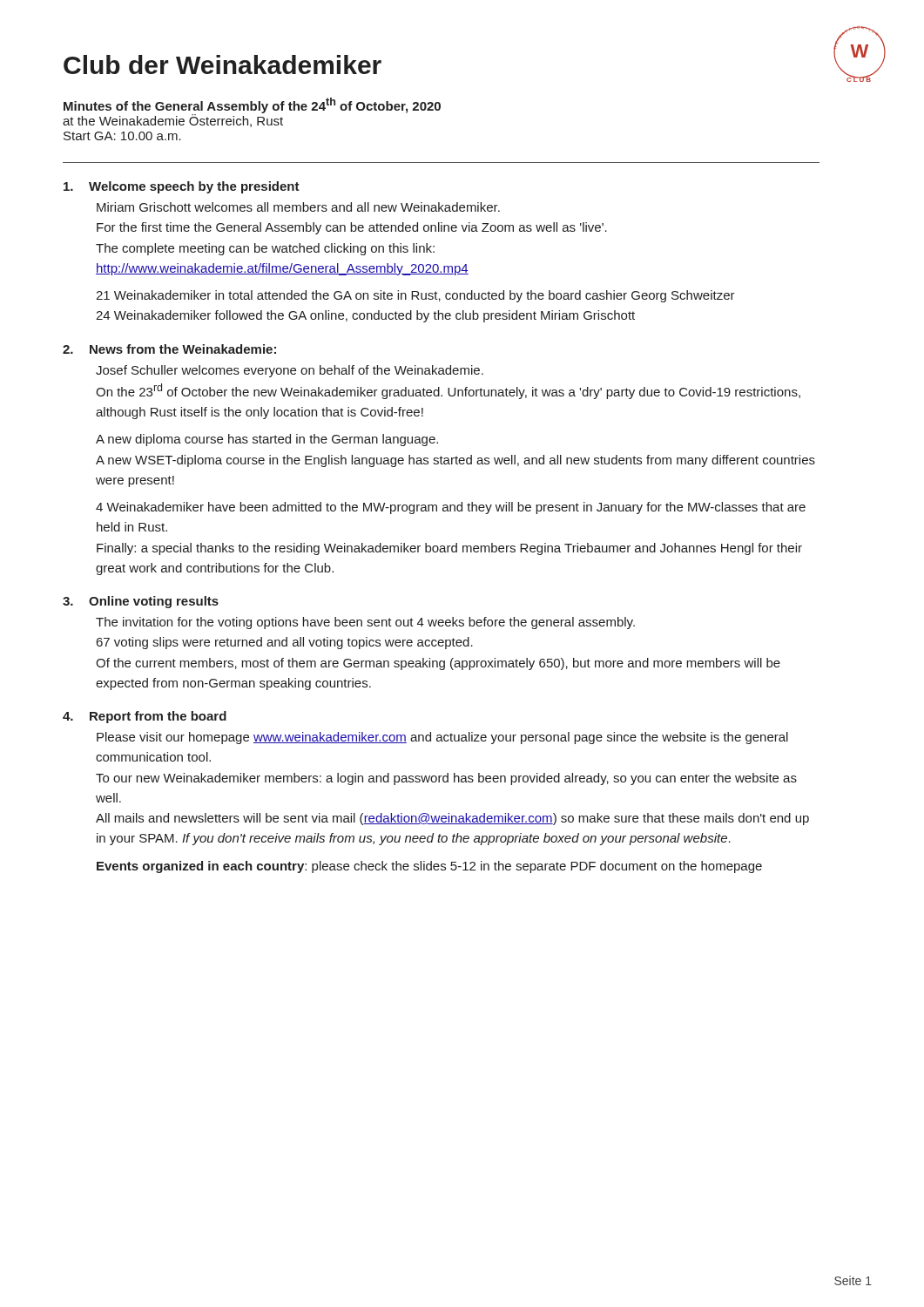Select the text block with the text "Miriam Grischott welcomes all members and all"
This screenshot has height=1307, width=924.
(458, 261)
